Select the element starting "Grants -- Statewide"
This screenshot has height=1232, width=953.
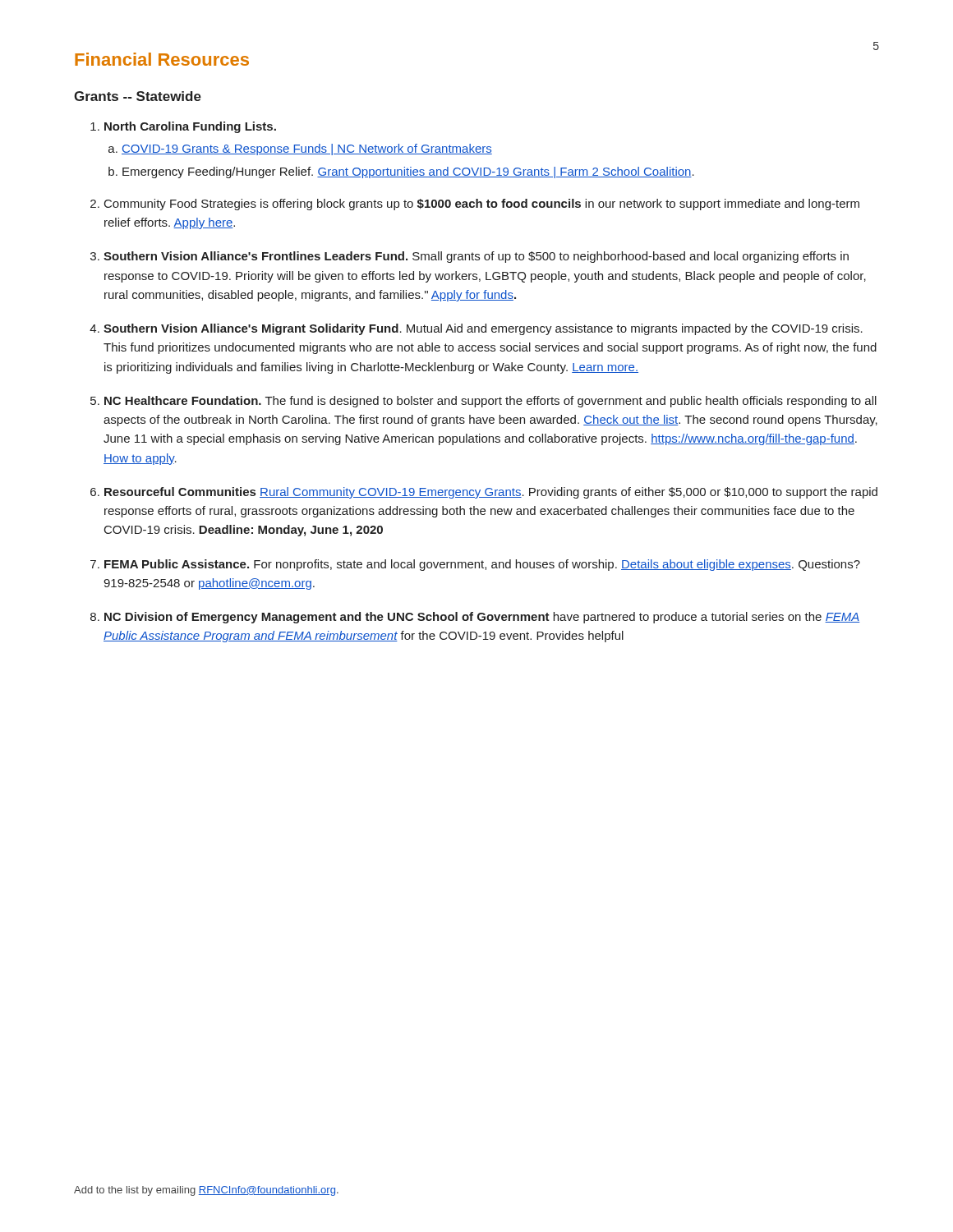click(x=138, y=96)
